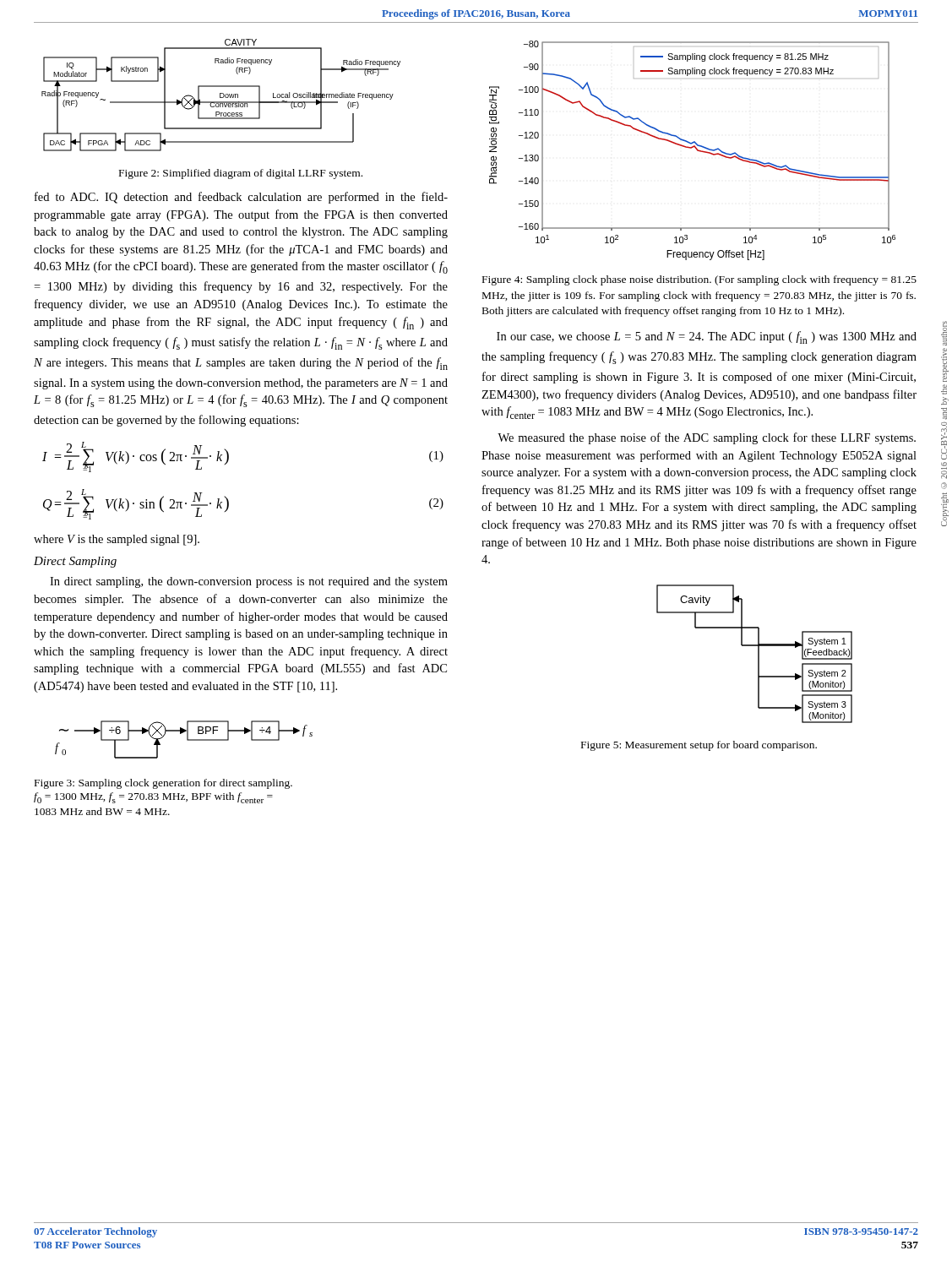This screenshot has height=1267, width=952.
Task: Locate the formula that opens with "Q = 2 L k L ∑"
Action: coord(245,503)
